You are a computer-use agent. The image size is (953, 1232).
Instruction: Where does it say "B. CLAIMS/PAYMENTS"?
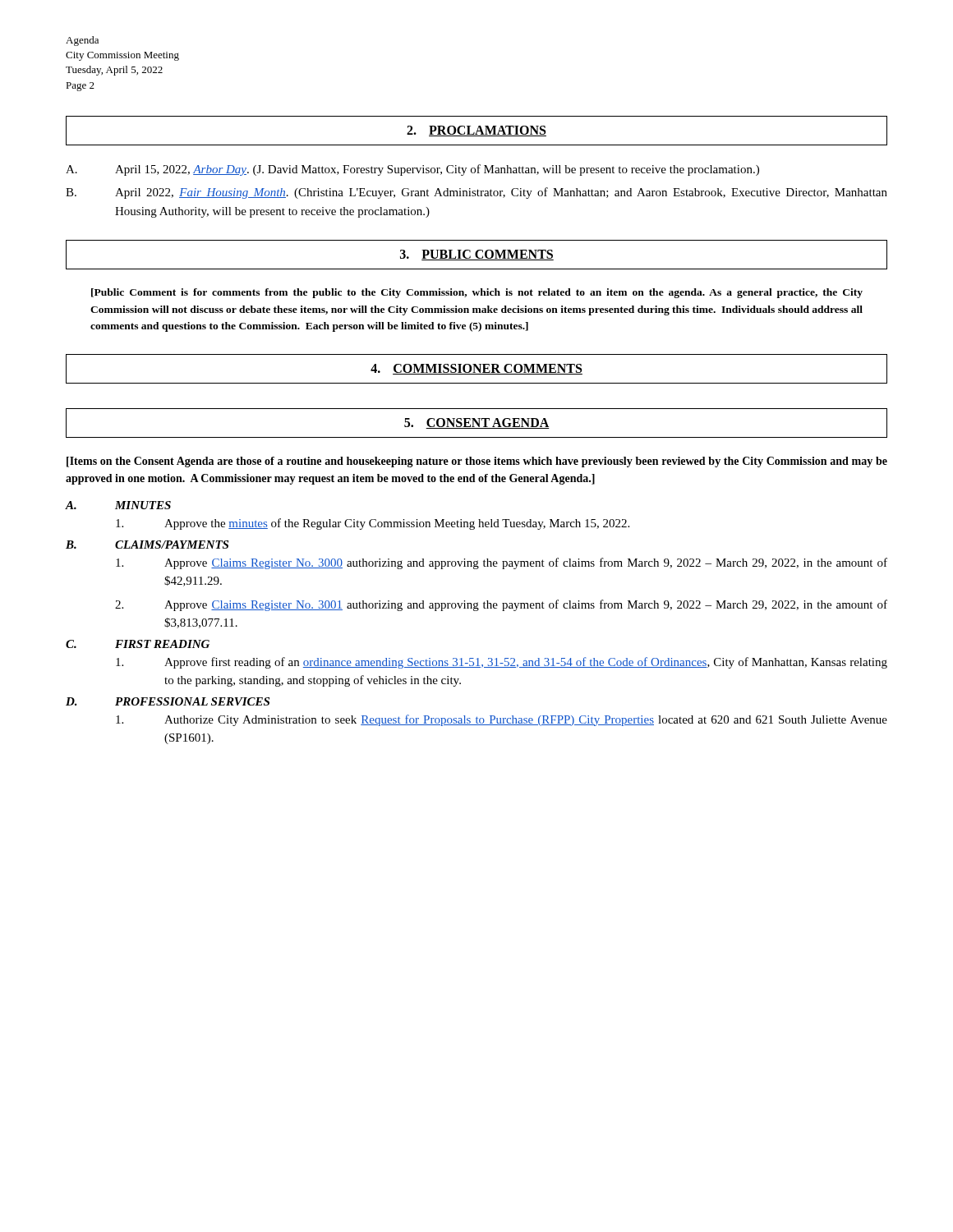[x=147, y=545]
